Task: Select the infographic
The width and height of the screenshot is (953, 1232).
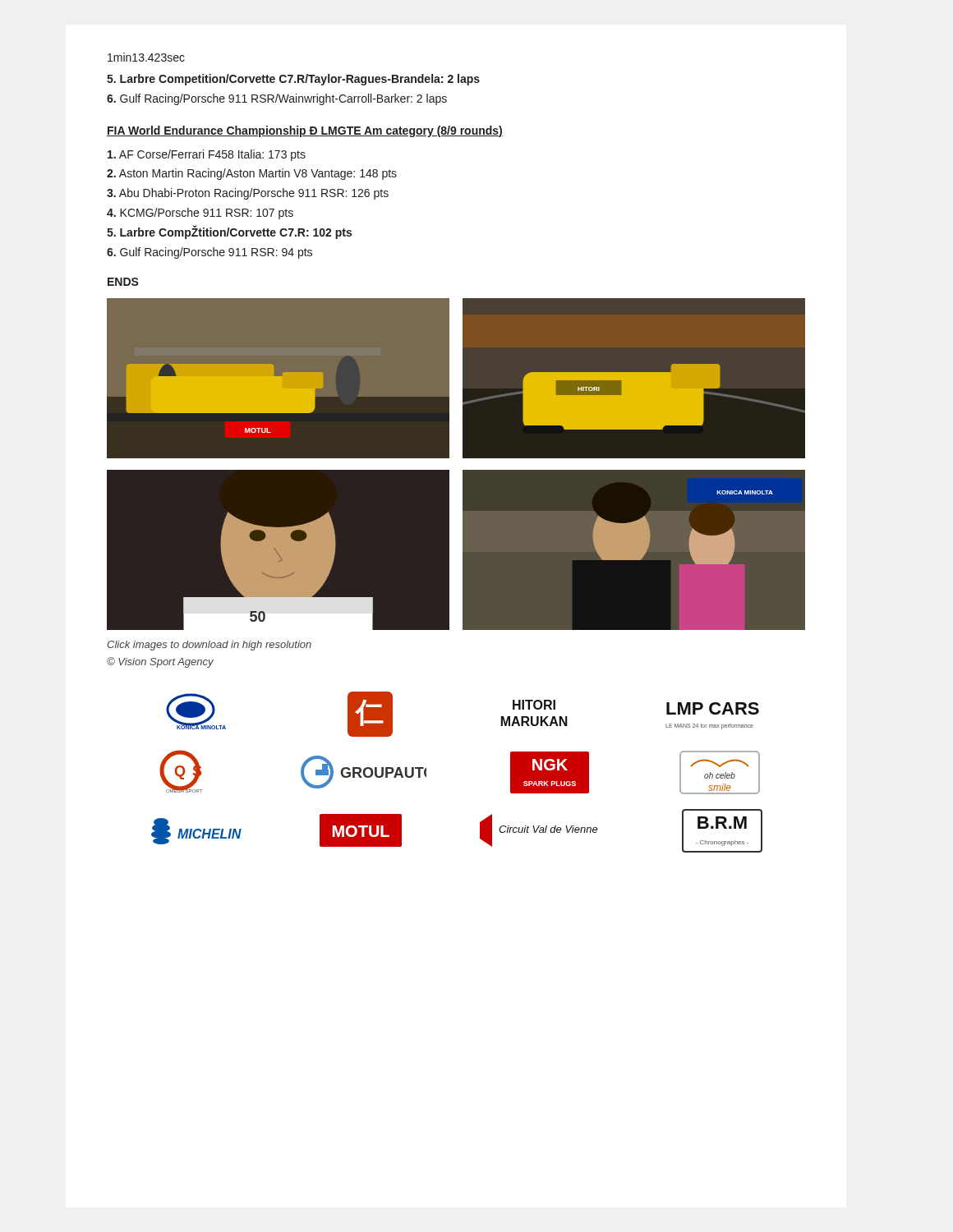Action: pyautogui.click(x=456, y=770)
